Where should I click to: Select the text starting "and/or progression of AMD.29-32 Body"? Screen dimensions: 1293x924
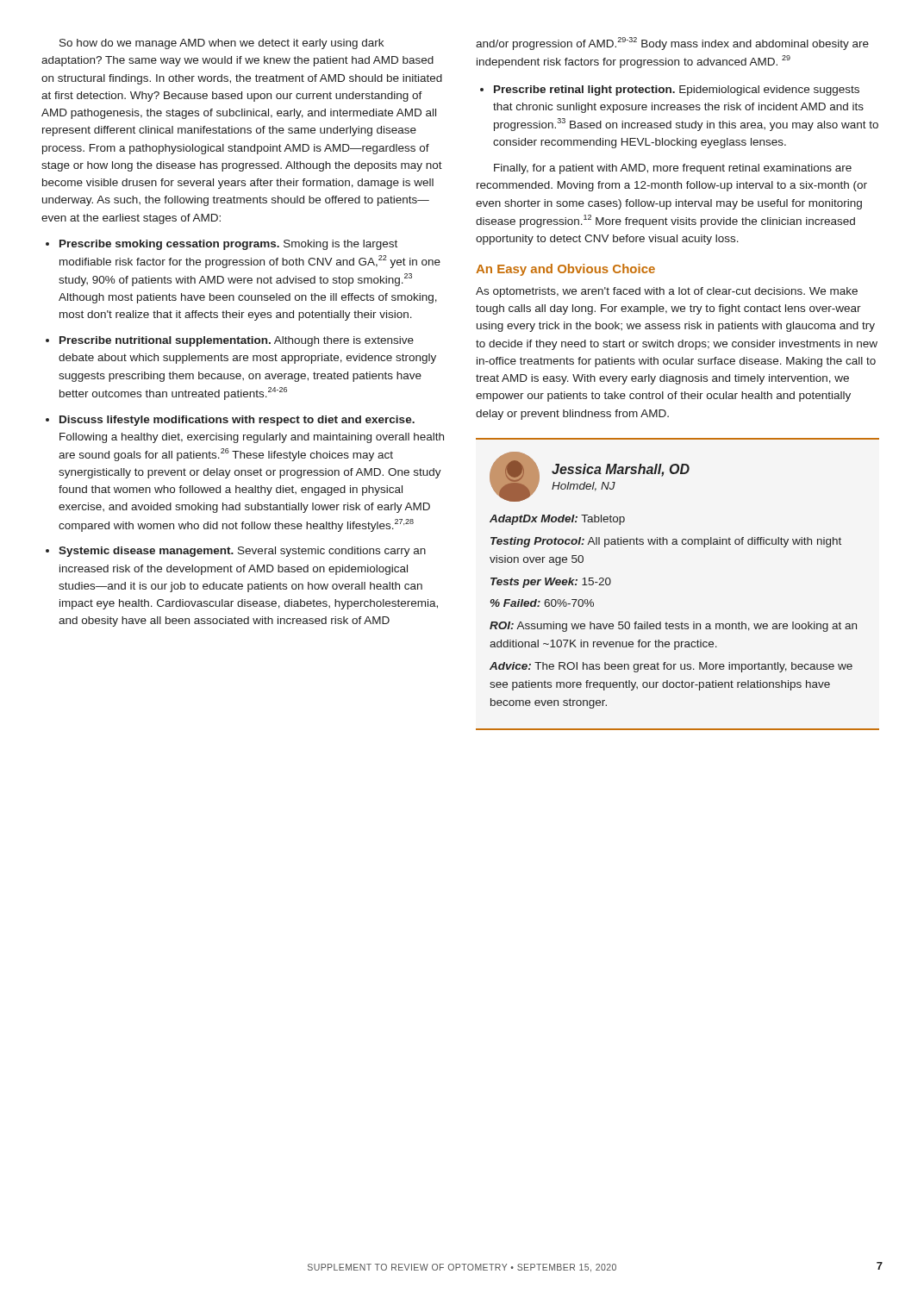[x=677, y=52]
